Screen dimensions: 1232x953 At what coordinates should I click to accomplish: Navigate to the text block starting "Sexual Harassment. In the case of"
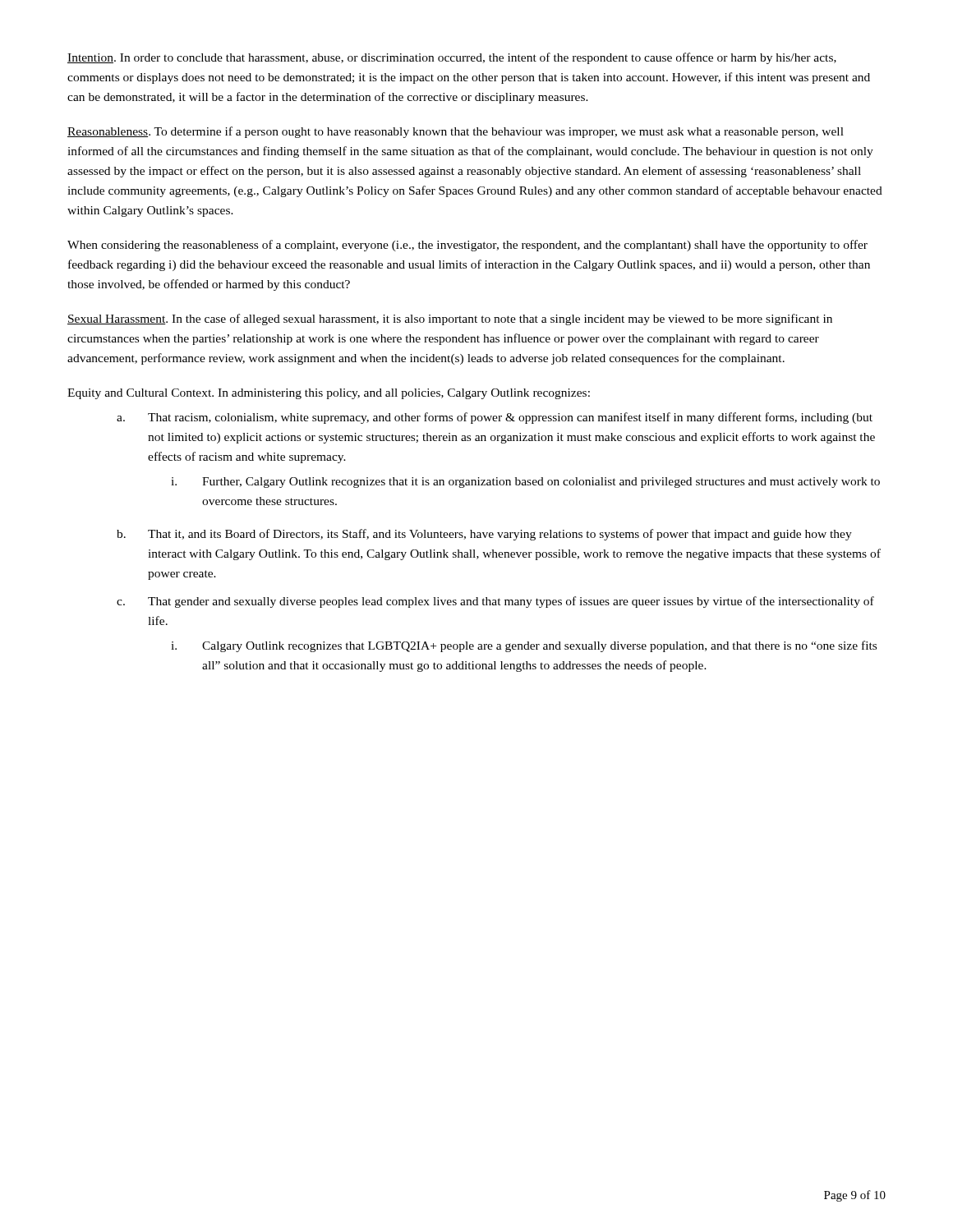pos(450,338)
